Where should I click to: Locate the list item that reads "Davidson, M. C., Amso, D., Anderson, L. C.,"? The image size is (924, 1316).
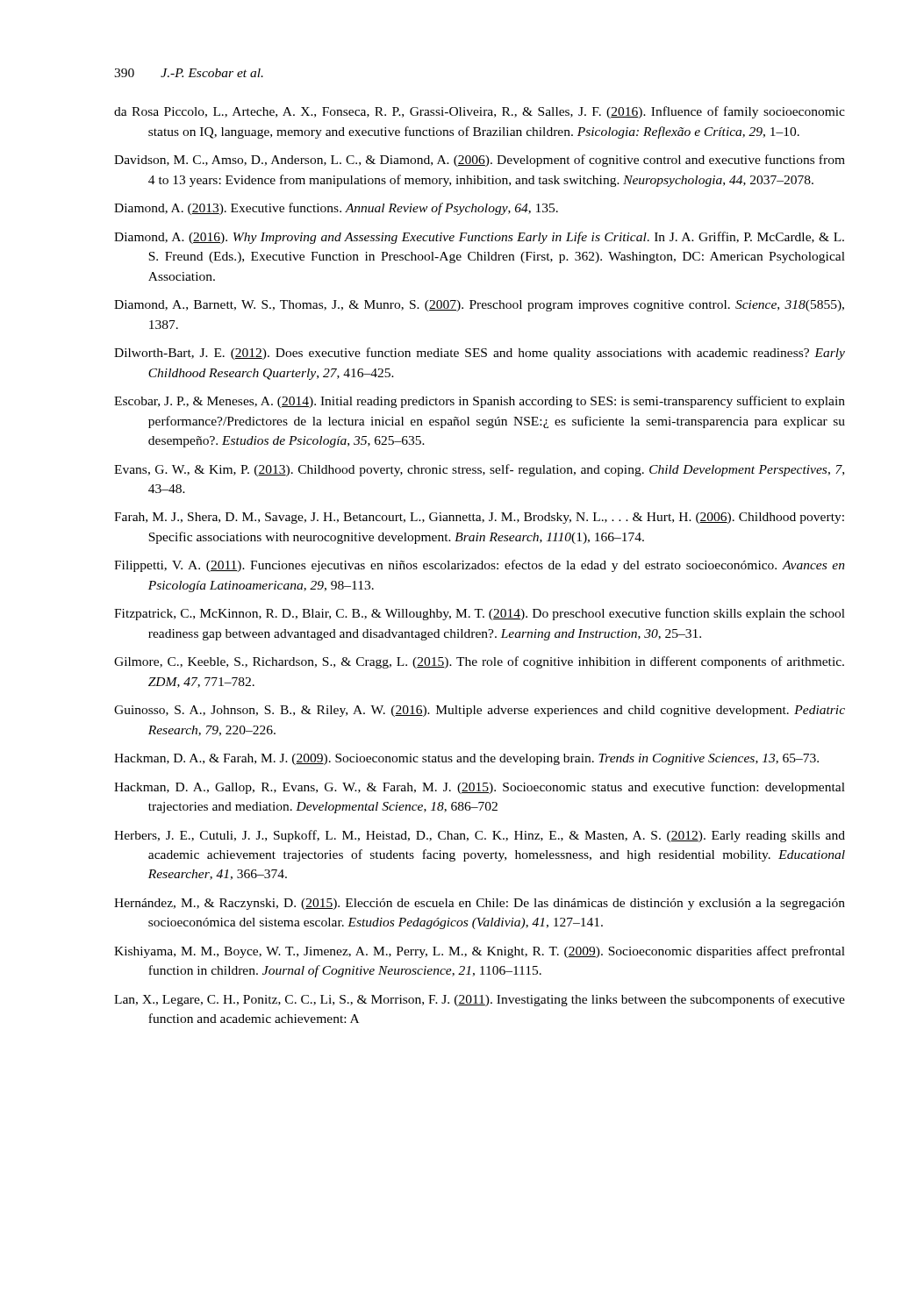click(480, 170)
